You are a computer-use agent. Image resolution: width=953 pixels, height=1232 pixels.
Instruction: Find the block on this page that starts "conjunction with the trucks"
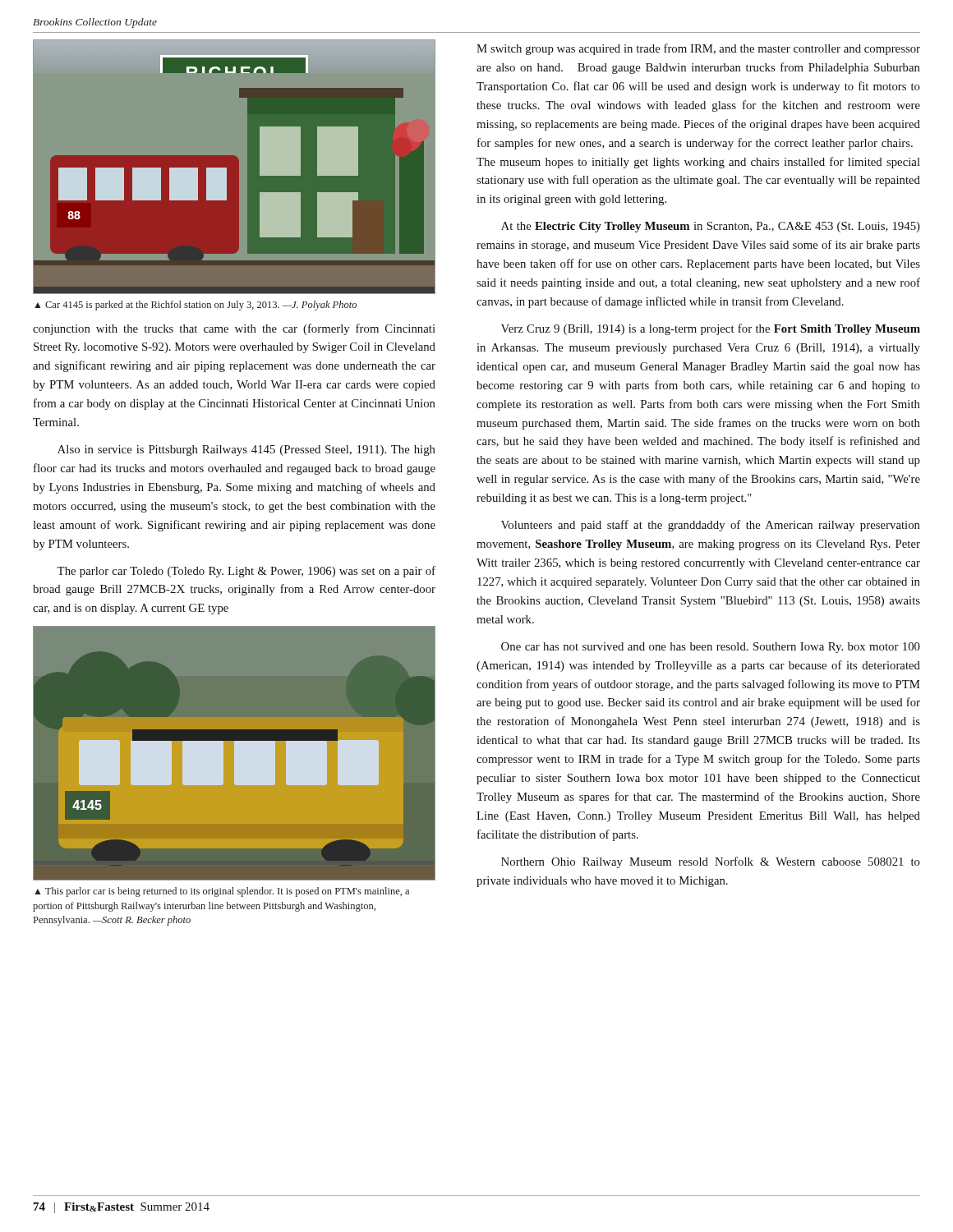pyautogui.click(x=234, y=375)
